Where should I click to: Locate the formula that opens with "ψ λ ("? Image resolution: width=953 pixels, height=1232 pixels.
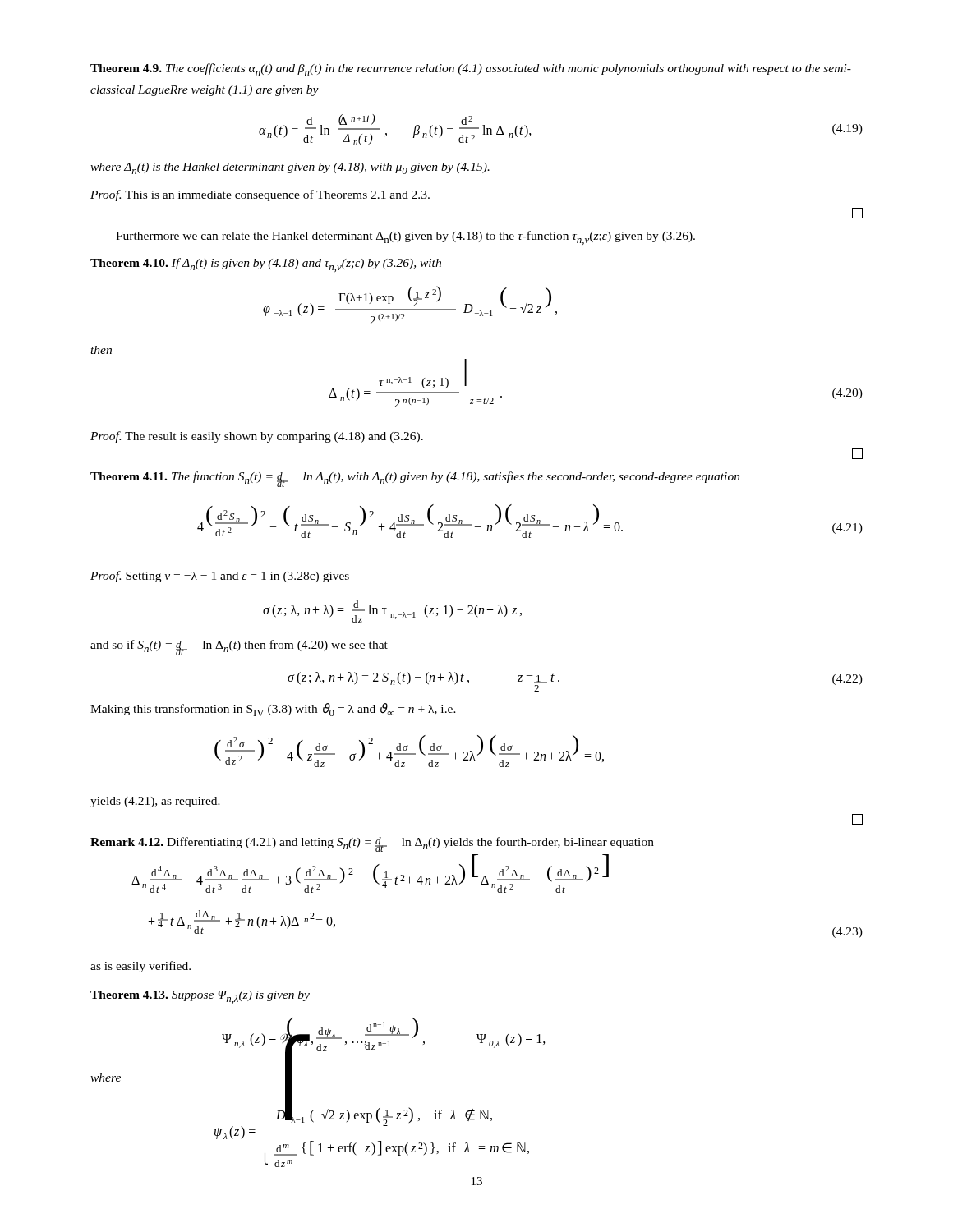[x=476, y=1132]
